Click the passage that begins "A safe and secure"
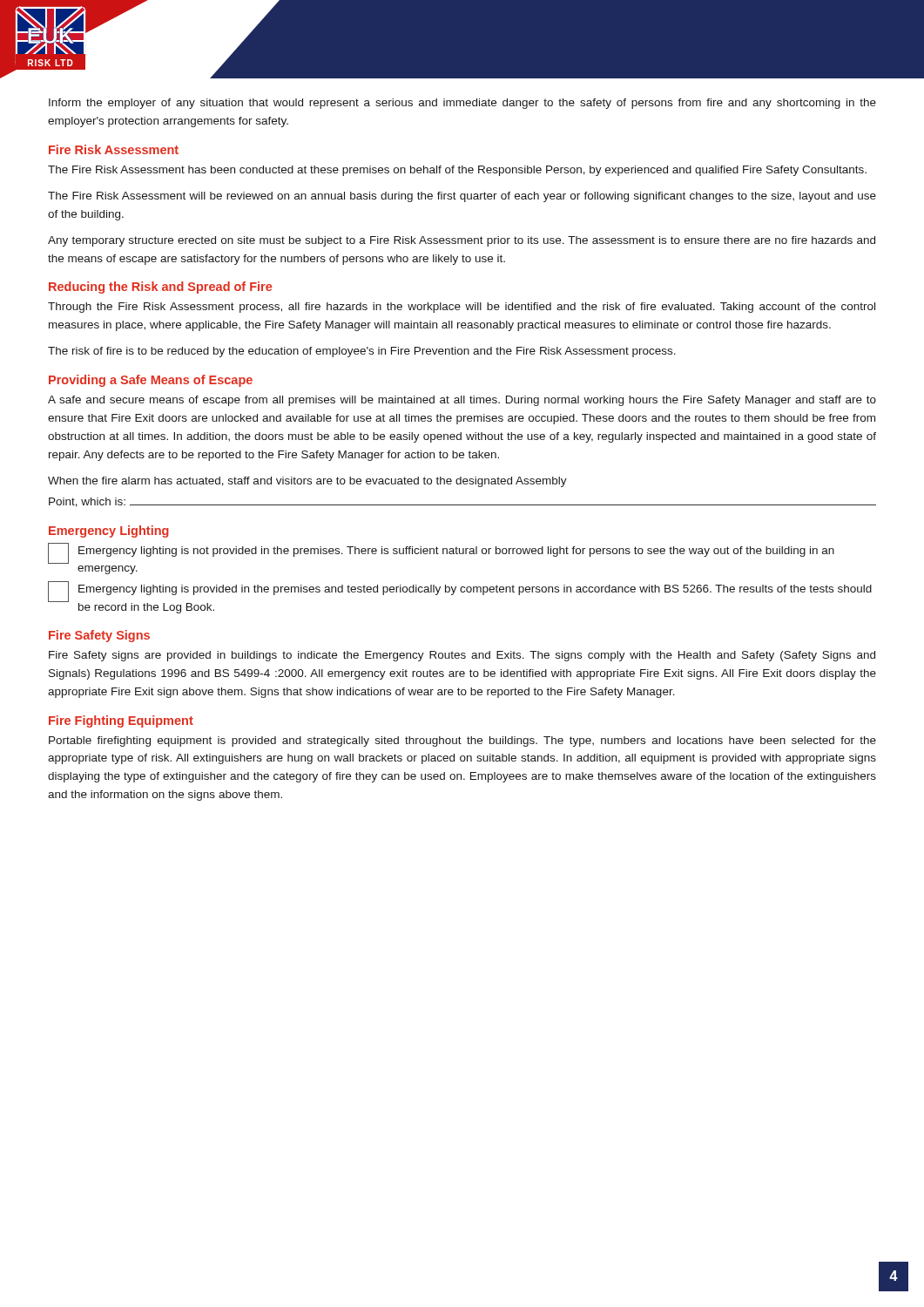Viewport: 924px width, 1307px height. [x=462, y=427]
